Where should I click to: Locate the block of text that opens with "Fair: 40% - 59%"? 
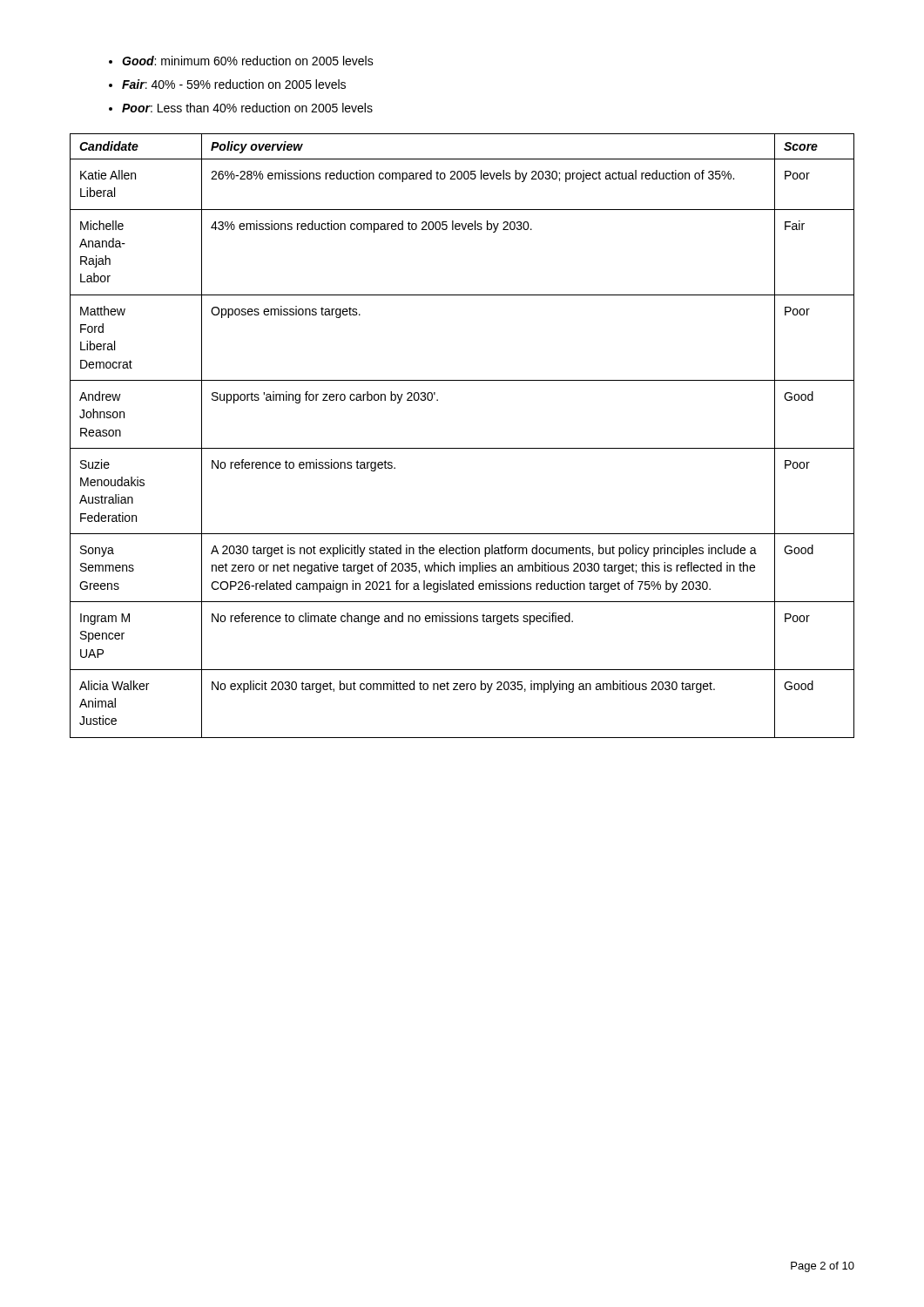point(234,84)
